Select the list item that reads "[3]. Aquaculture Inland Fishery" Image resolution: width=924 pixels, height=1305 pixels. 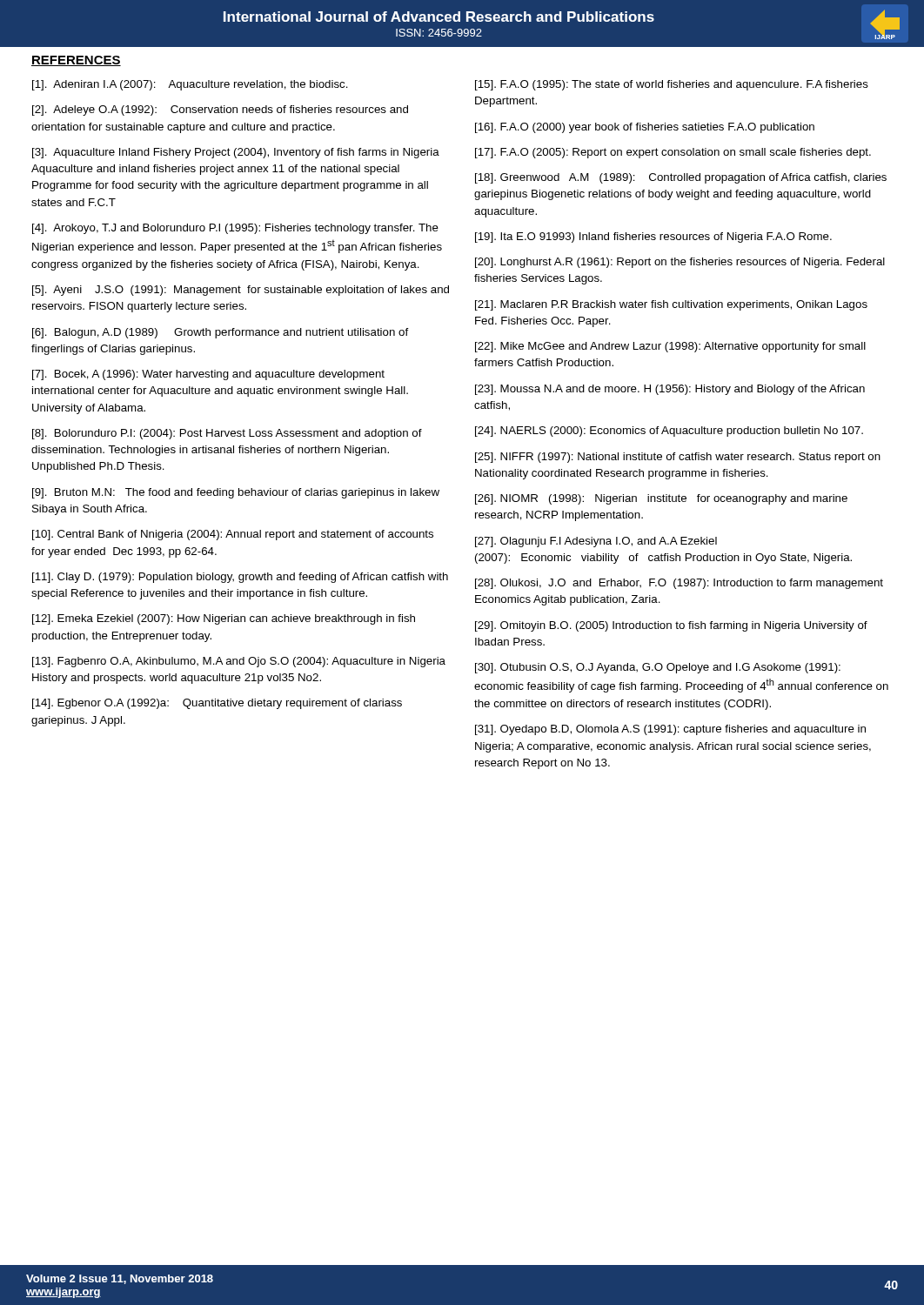[235, 177]
